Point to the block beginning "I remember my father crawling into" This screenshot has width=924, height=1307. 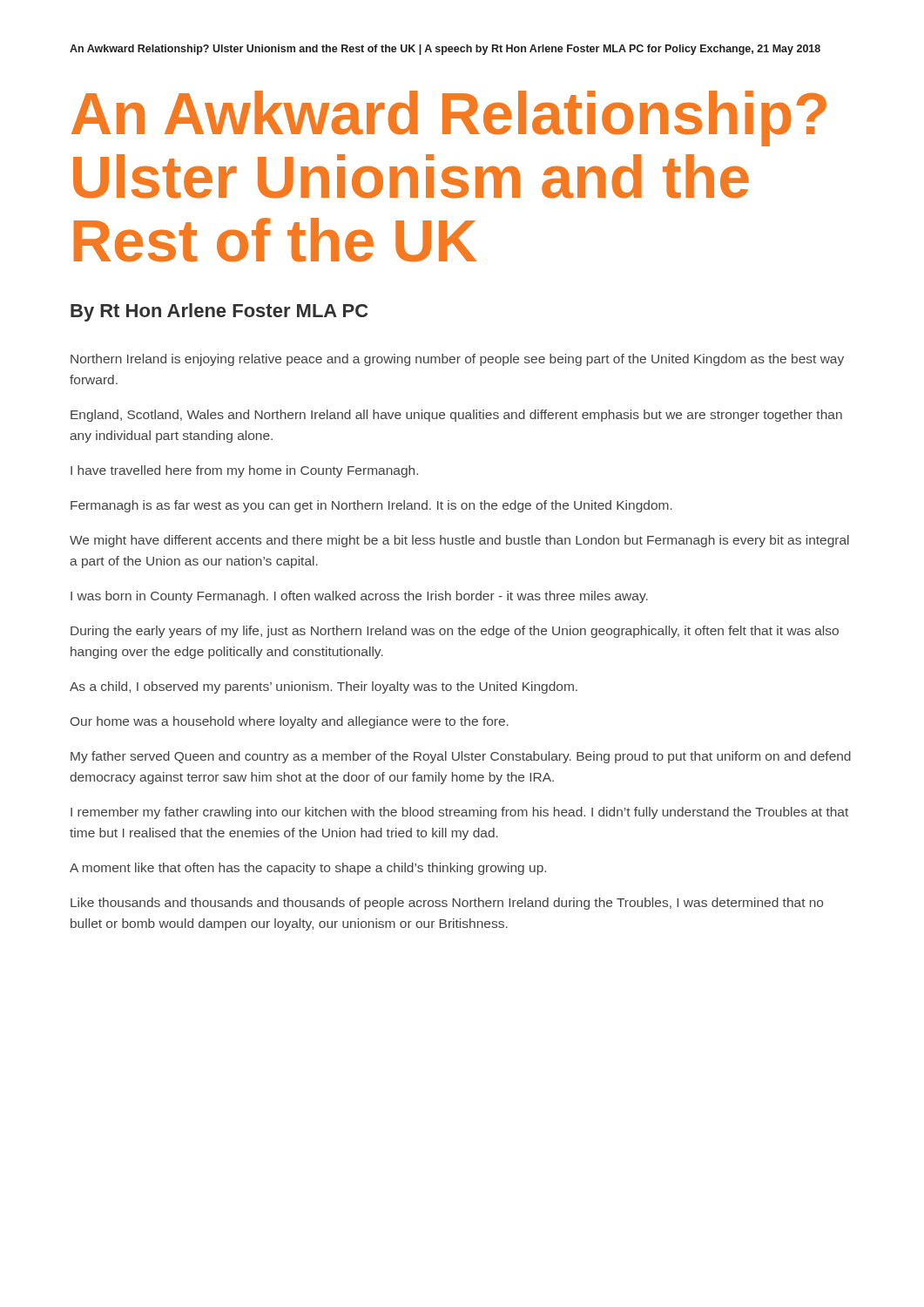click(459, 822)
